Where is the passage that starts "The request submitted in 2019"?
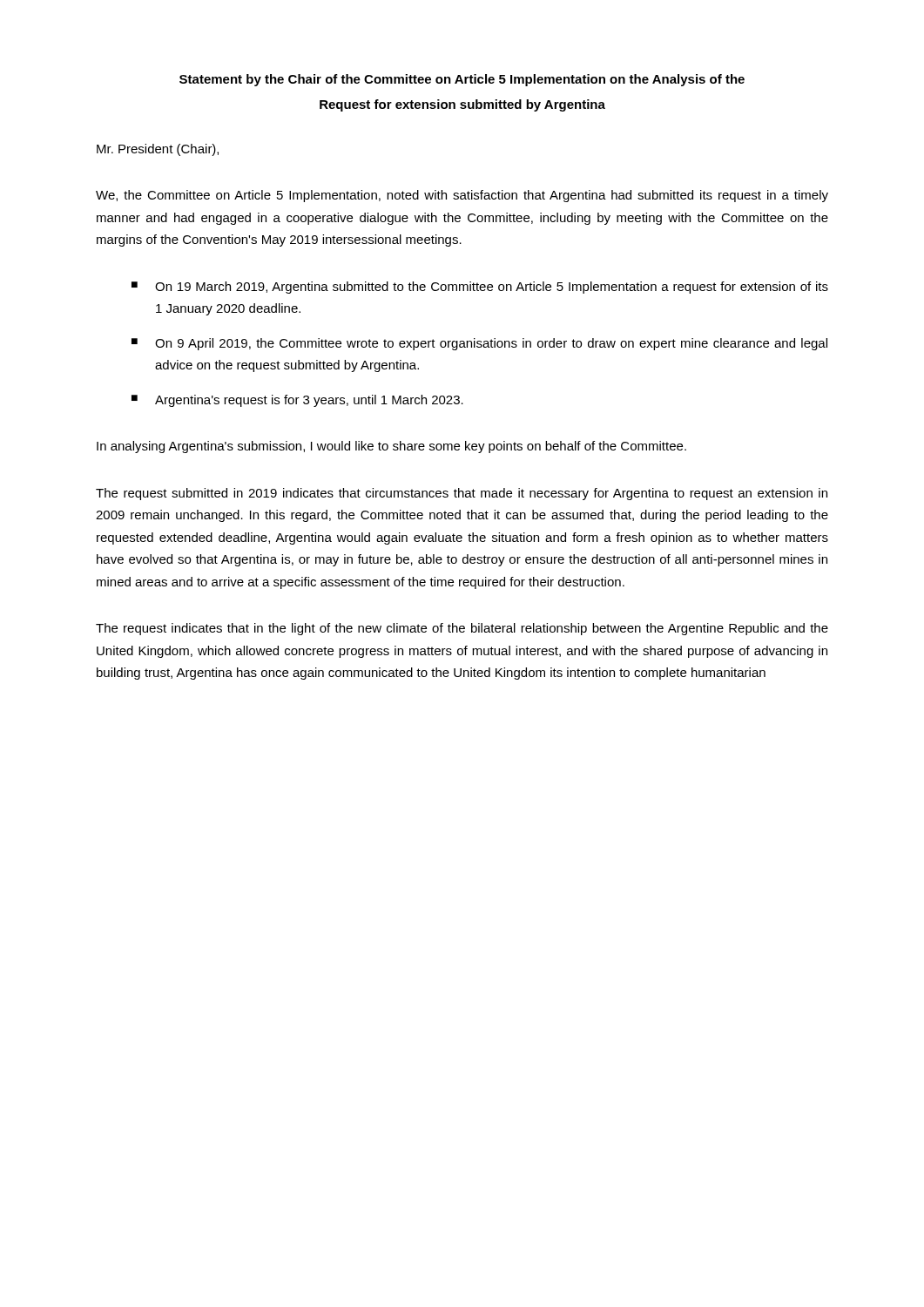This screenshot has height=1307, width=924. pyautogui.click(x=462, y=537)
